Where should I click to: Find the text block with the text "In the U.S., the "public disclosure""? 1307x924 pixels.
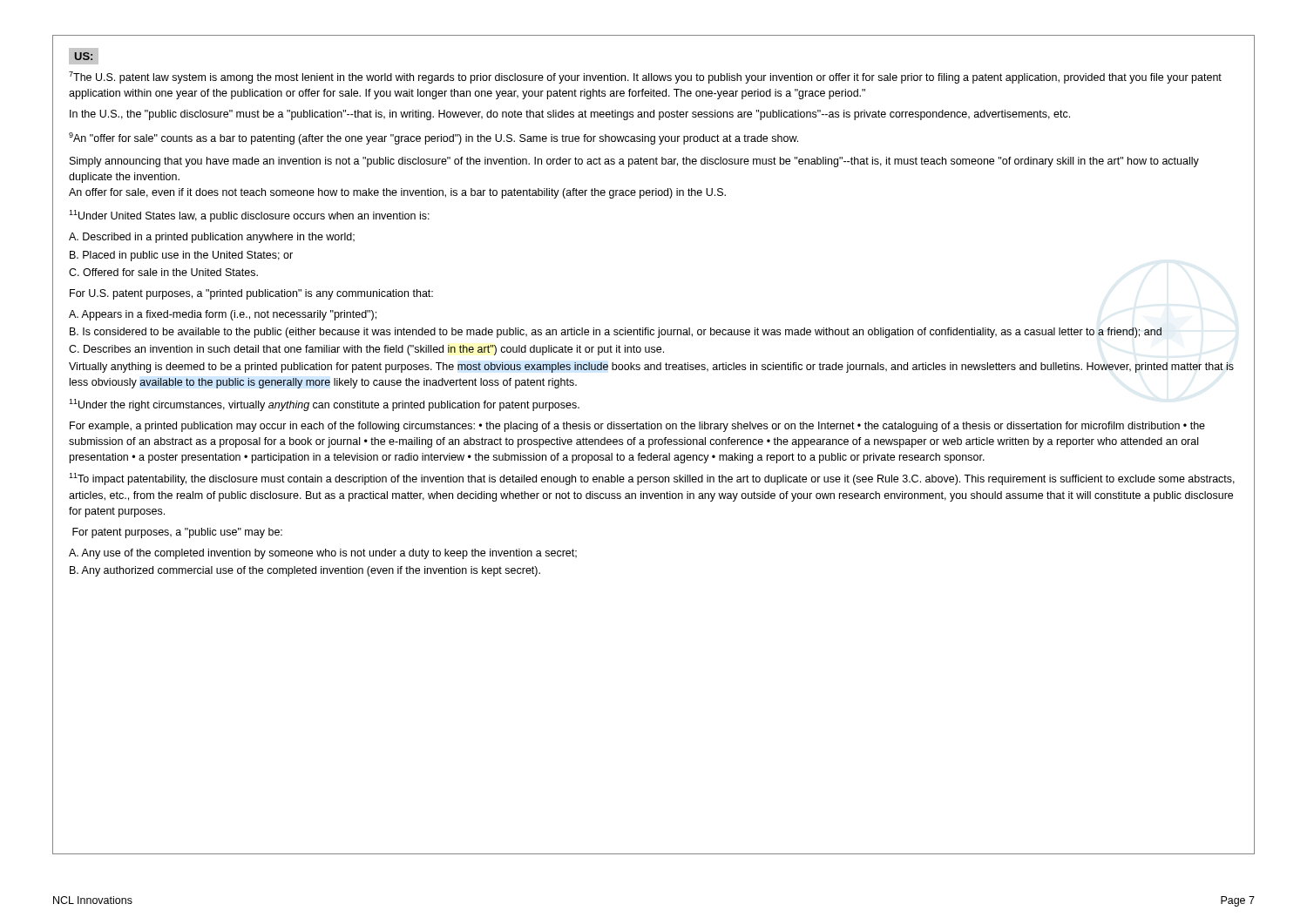point(570,114)
